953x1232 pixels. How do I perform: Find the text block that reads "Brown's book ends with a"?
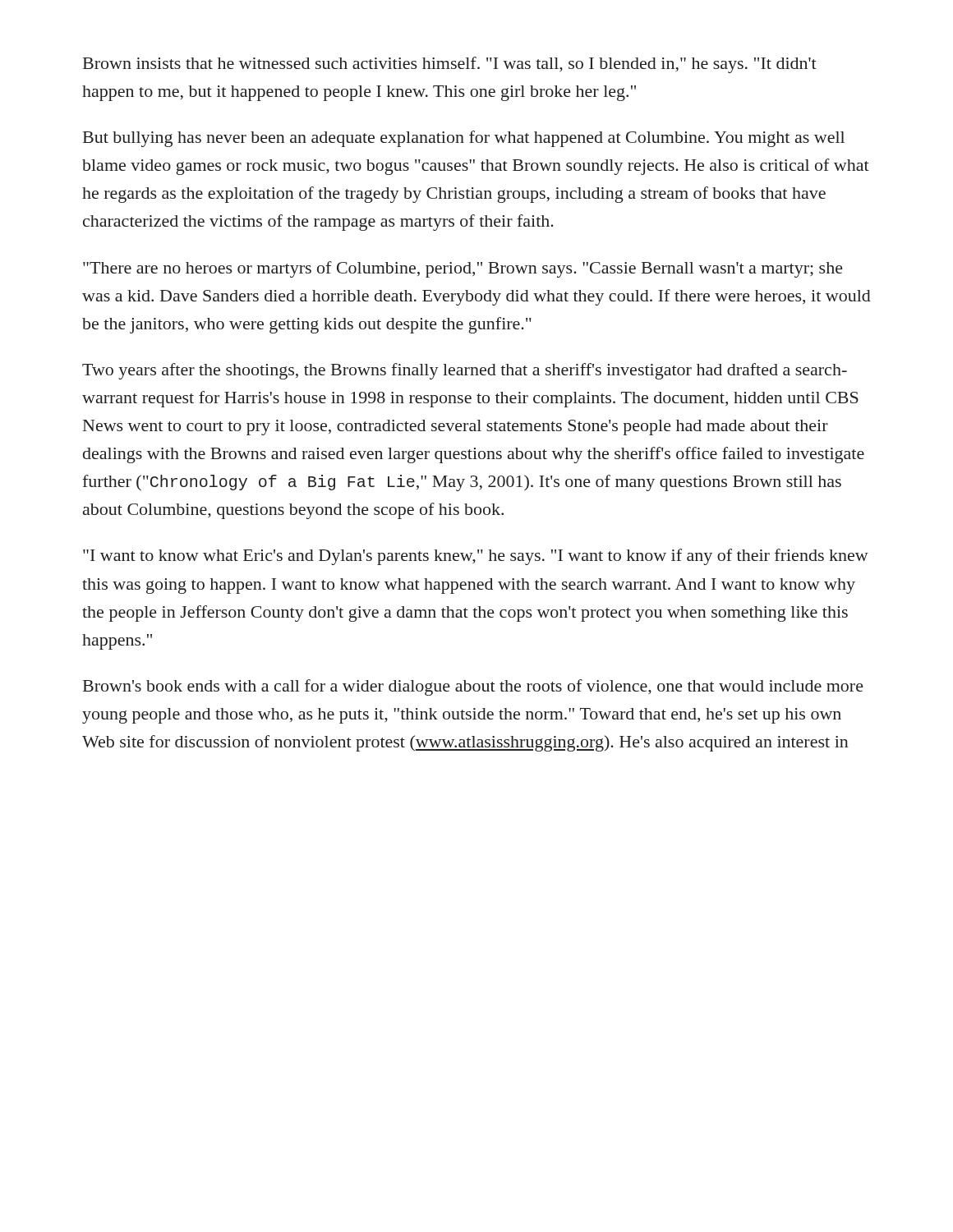[473, 713]
